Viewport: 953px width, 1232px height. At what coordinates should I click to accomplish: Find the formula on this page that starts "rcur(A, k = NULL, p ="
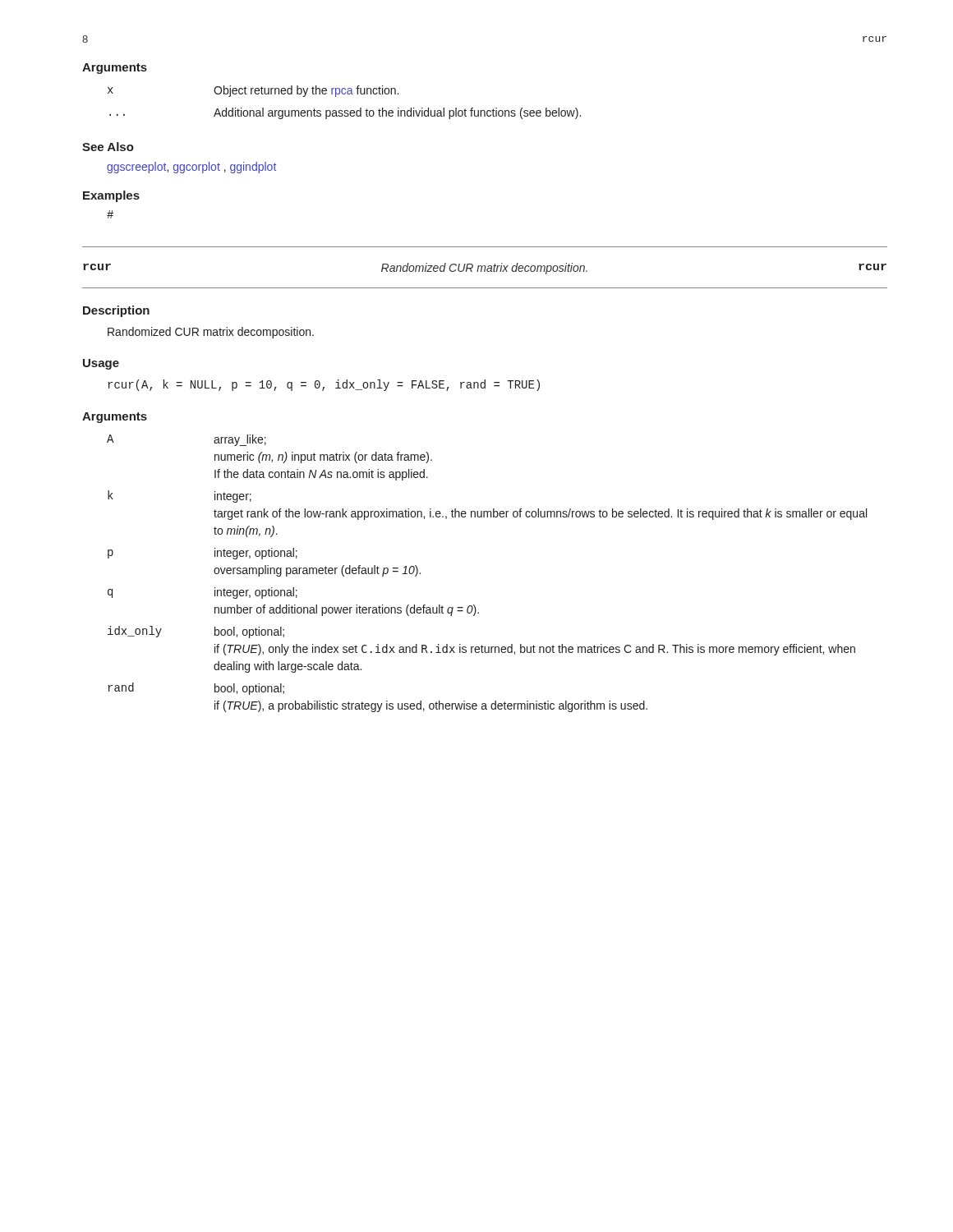[x=324, y=385]
